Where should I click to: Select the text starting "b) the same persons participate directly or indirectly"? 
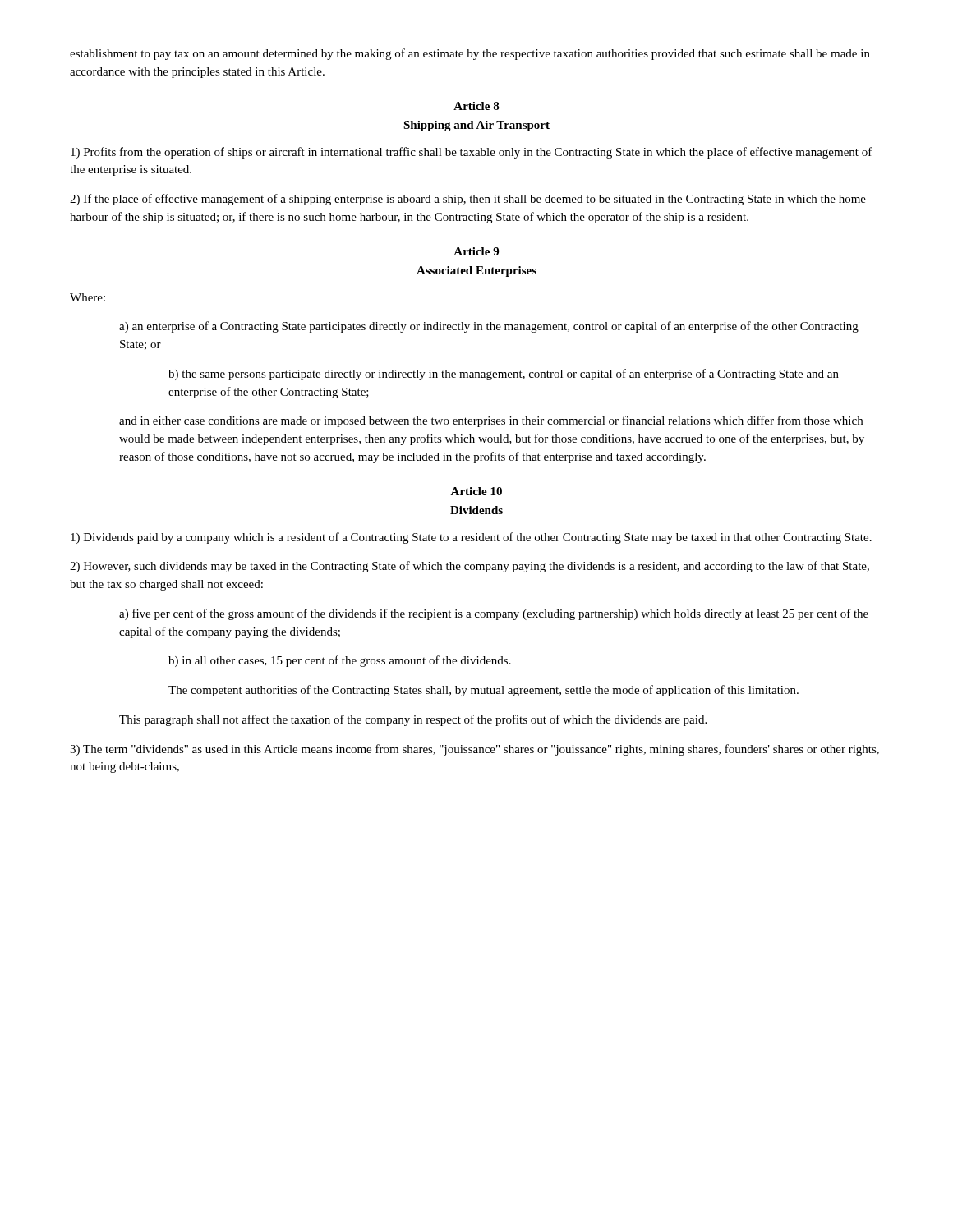pos(504,382)
